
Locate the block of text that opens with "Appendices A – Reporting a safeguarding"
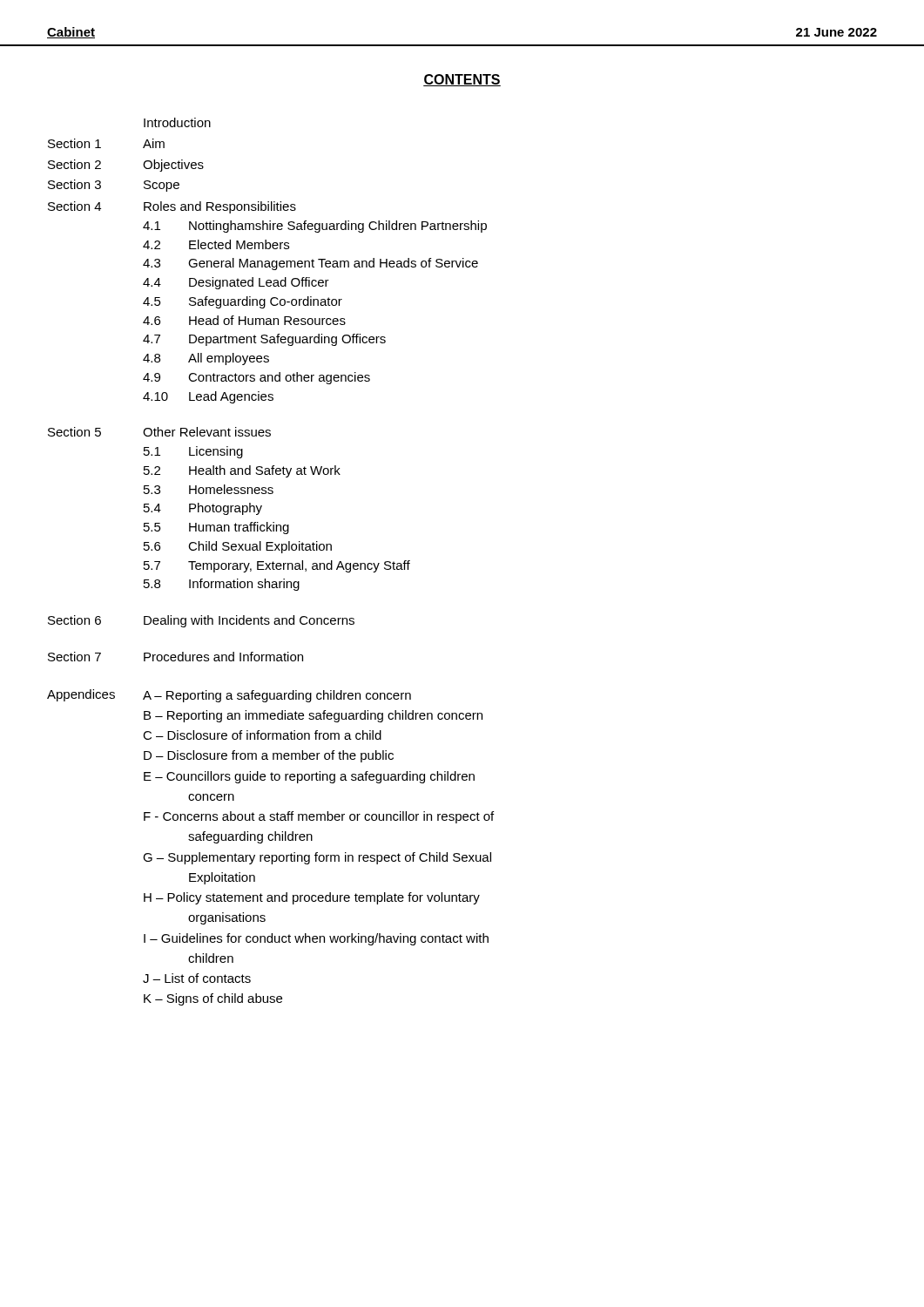click(x=462, y=846)
